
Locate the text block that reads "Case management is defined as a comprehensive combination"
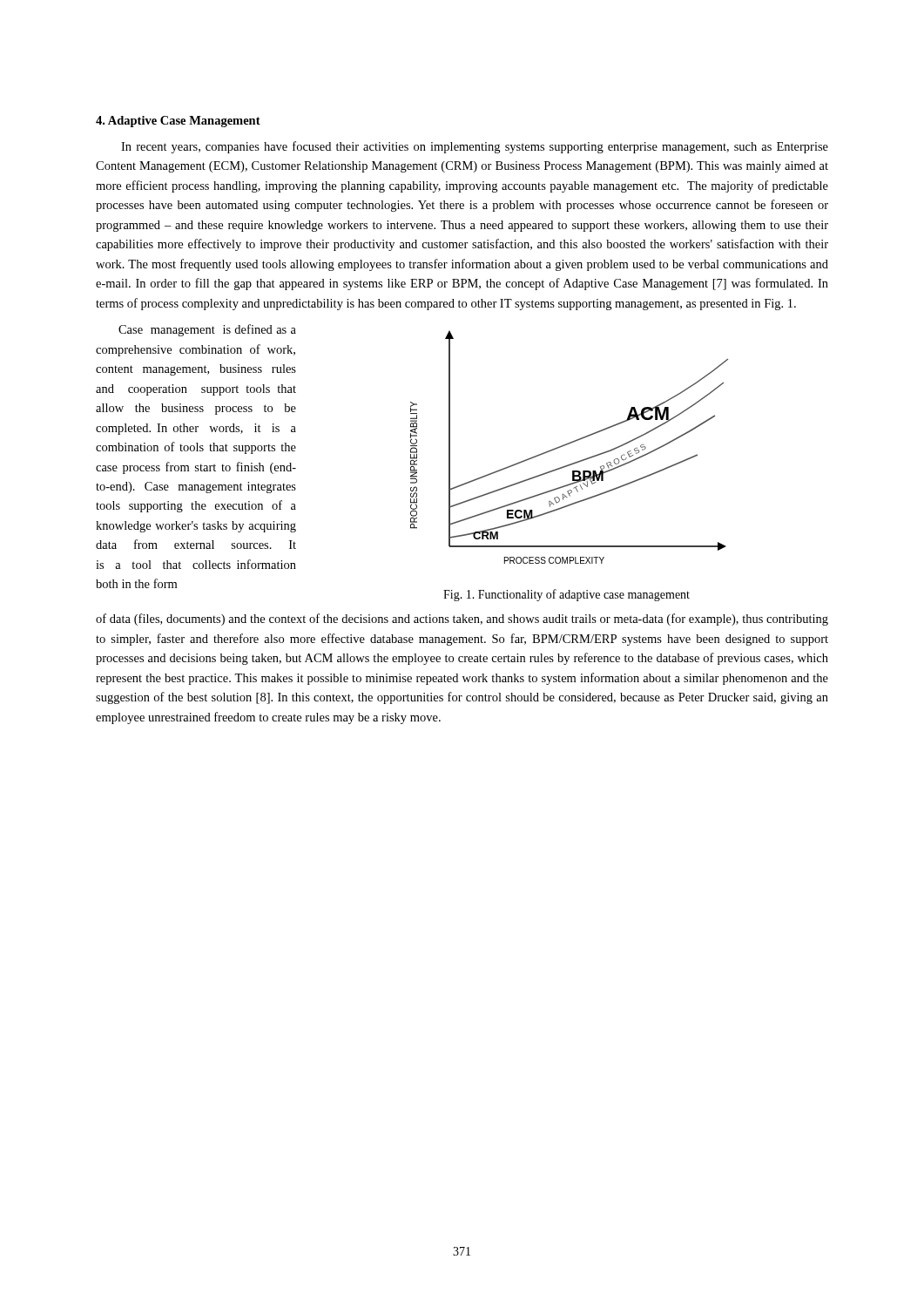pyautogui.click(x=196, y=457)
